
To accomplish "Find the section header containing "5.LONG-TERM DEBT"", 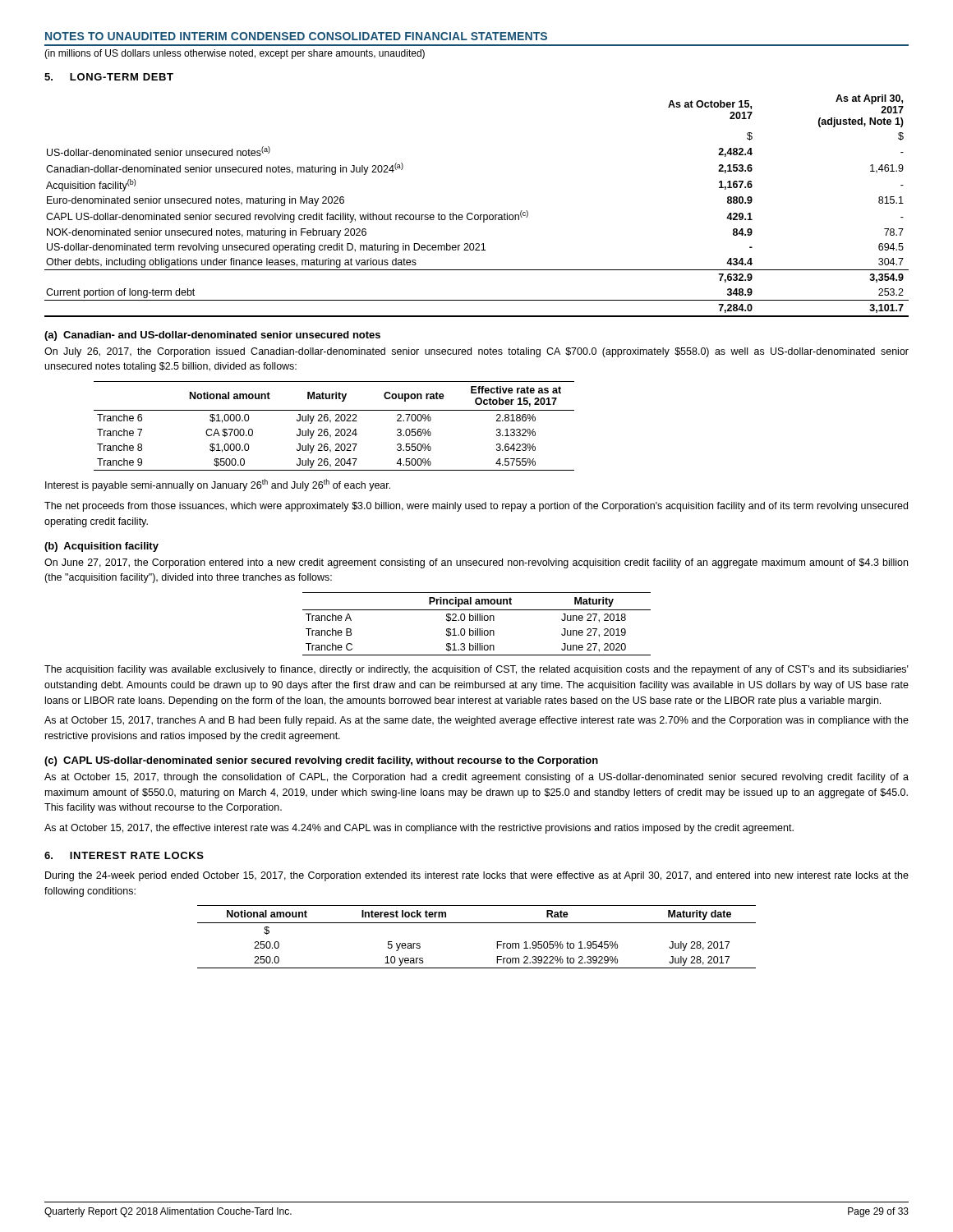I will click(x=109, y=77).
